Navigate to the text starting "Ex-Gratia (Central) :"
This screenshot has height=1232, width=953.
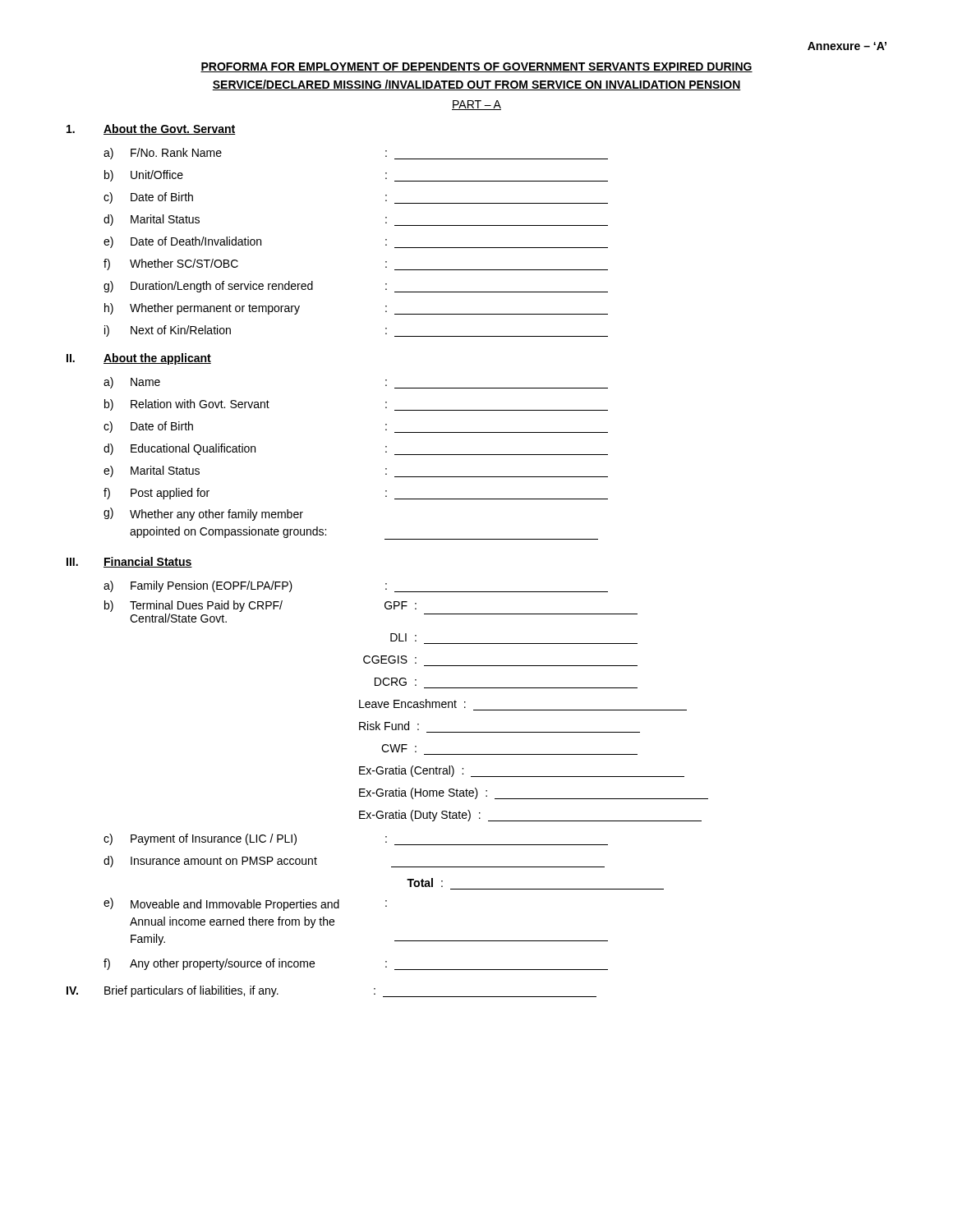521,769
